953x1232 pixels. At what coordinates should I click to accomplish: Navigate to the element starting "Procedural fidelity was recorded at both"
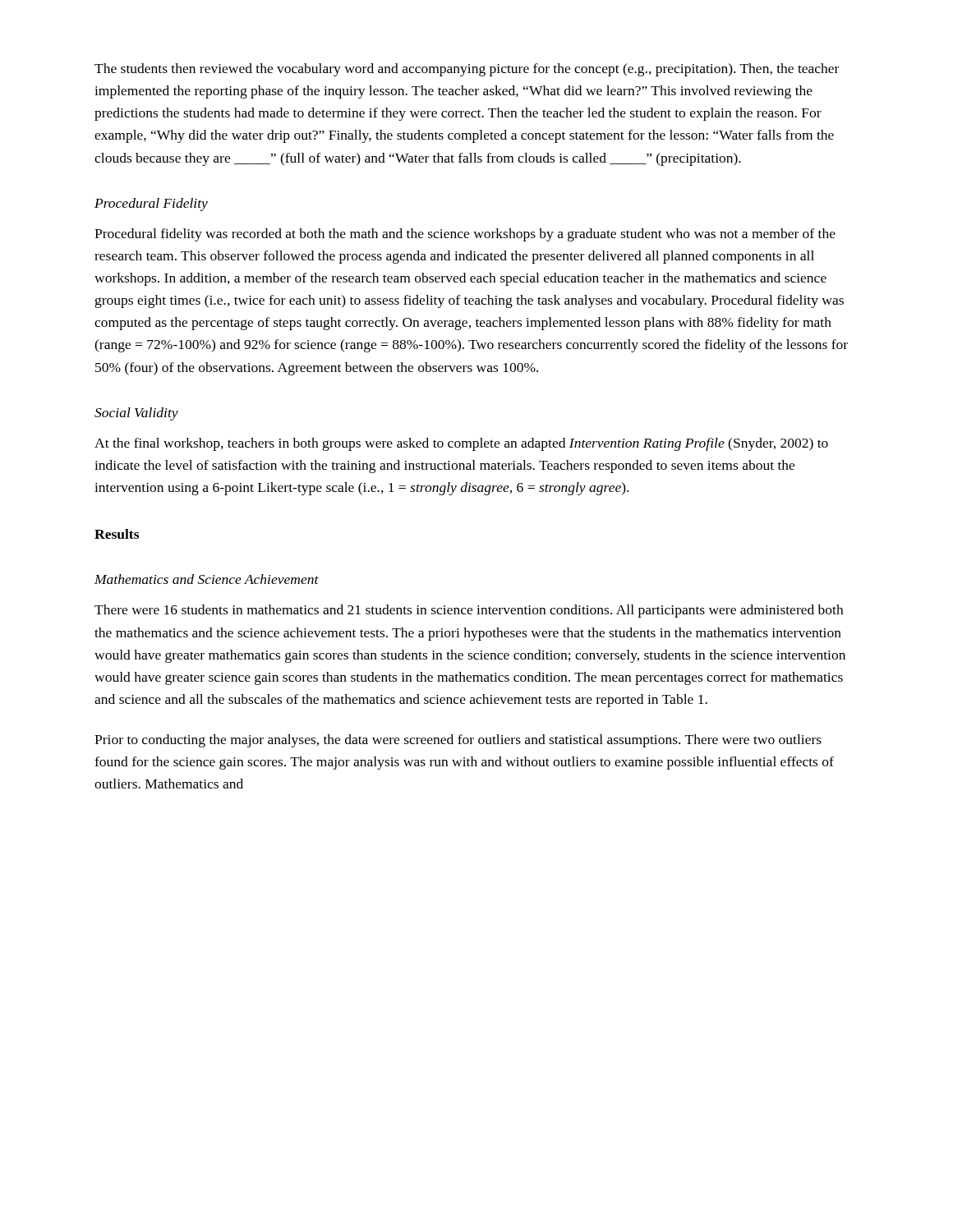(471, 300)
